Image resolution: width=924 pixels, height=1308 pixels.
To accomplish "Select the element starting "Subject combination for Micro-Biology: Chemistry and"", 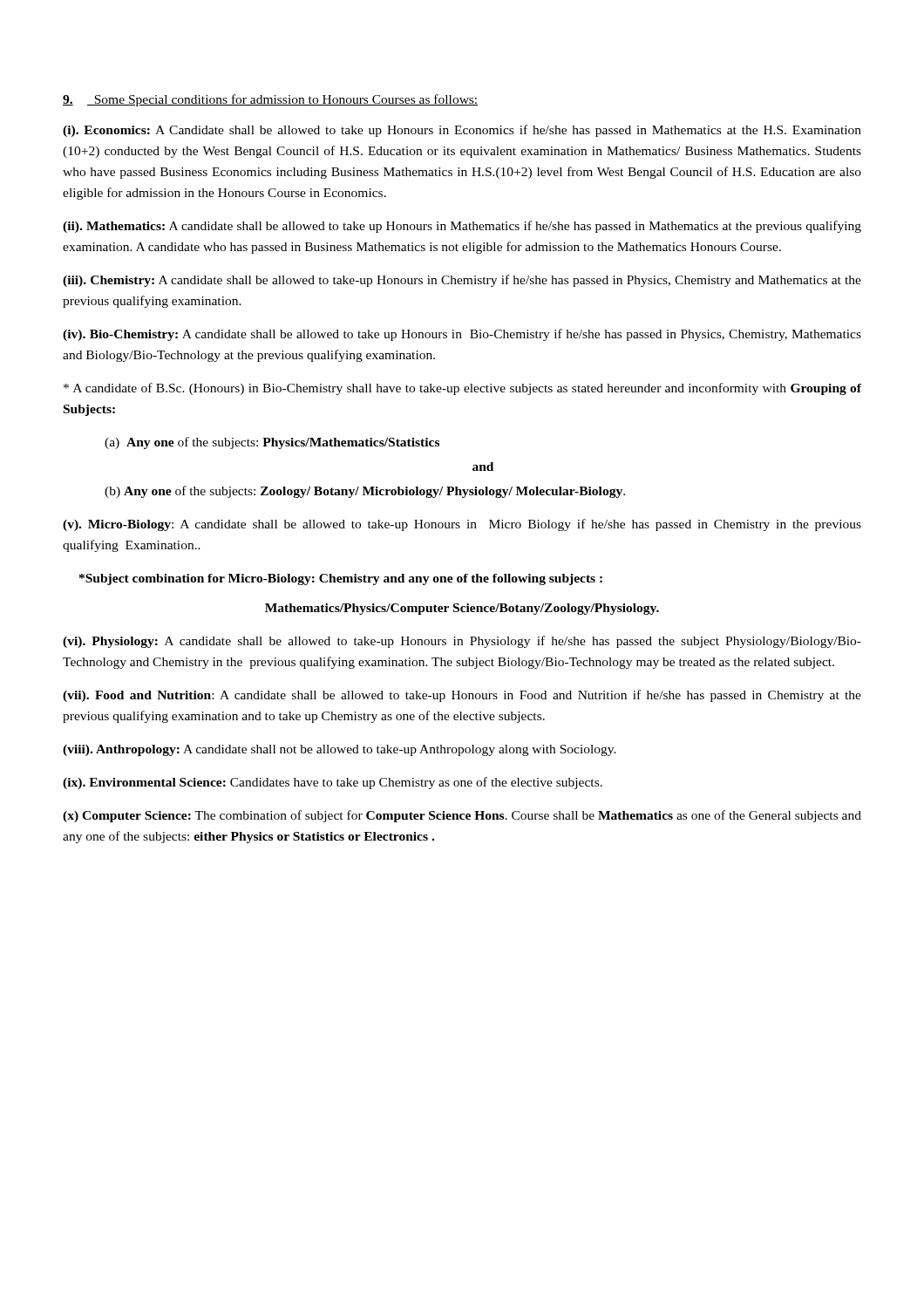I will point(341,578).
